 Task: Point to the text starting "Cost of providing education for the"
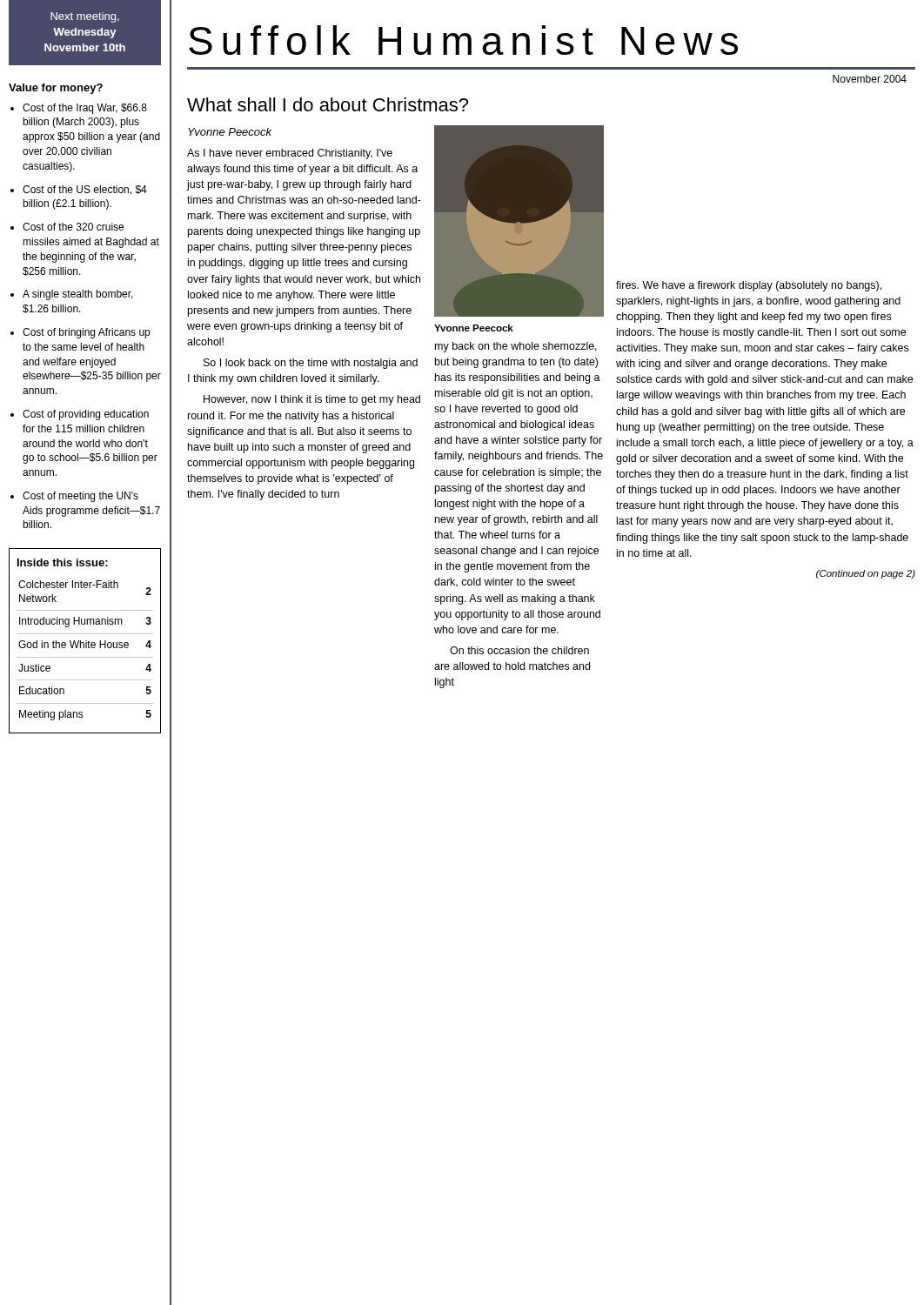(90, 443)
